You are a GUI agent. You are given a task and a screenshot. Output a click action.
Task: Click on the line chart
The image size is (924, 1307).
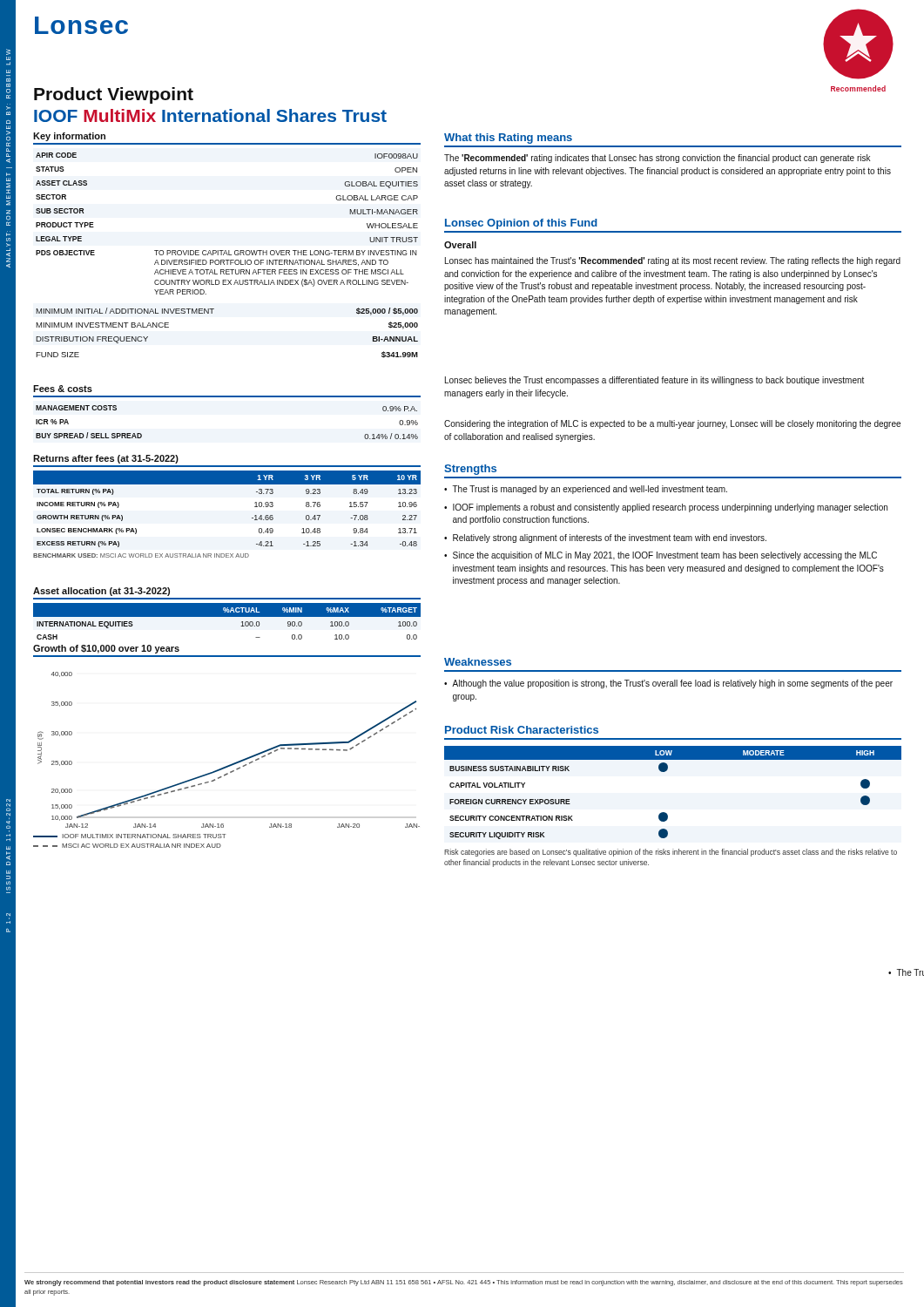click(227, 755)
